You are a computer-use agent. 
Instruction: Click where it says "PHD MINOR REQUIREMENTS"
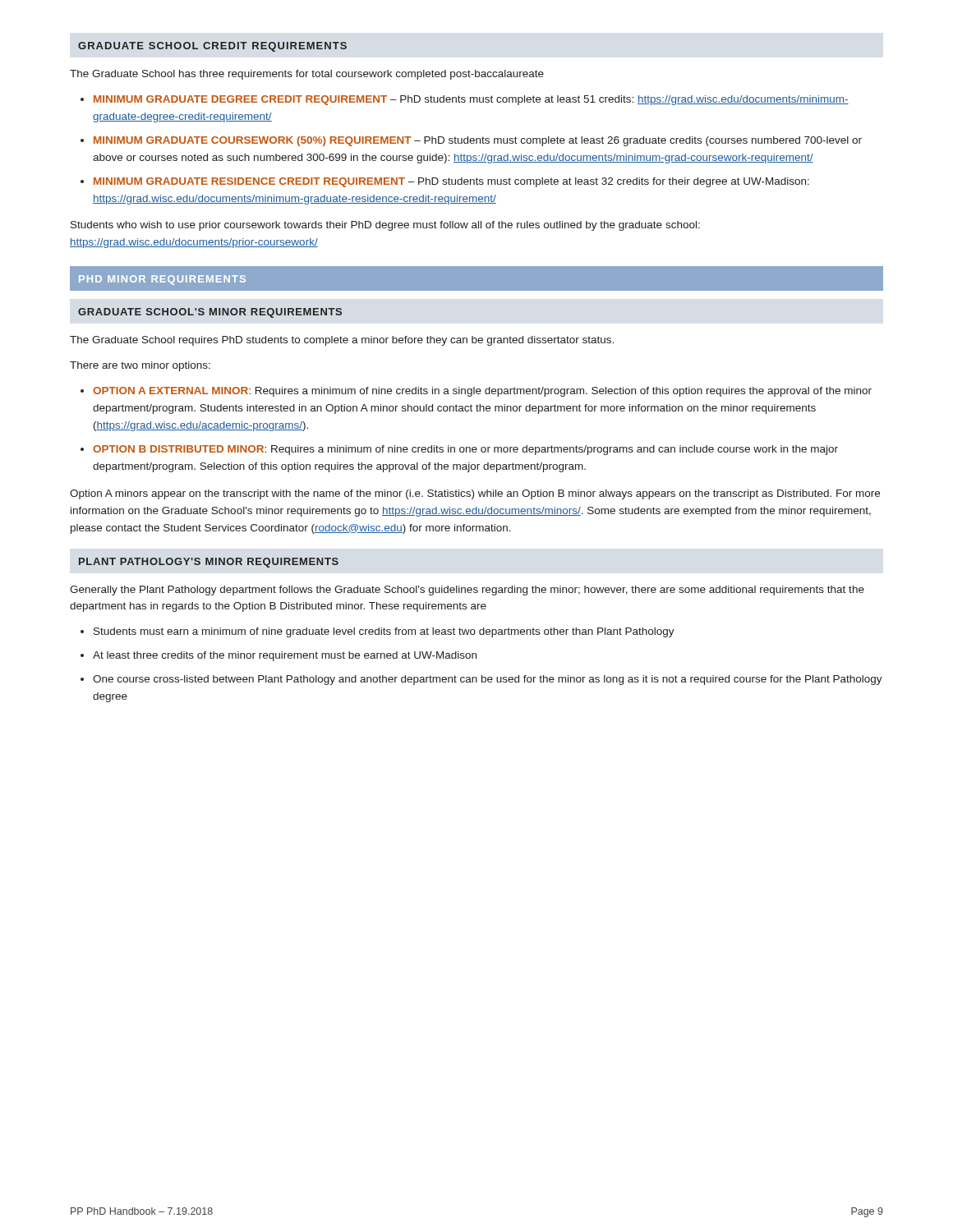pyautogui.click(x=163, y=279)
